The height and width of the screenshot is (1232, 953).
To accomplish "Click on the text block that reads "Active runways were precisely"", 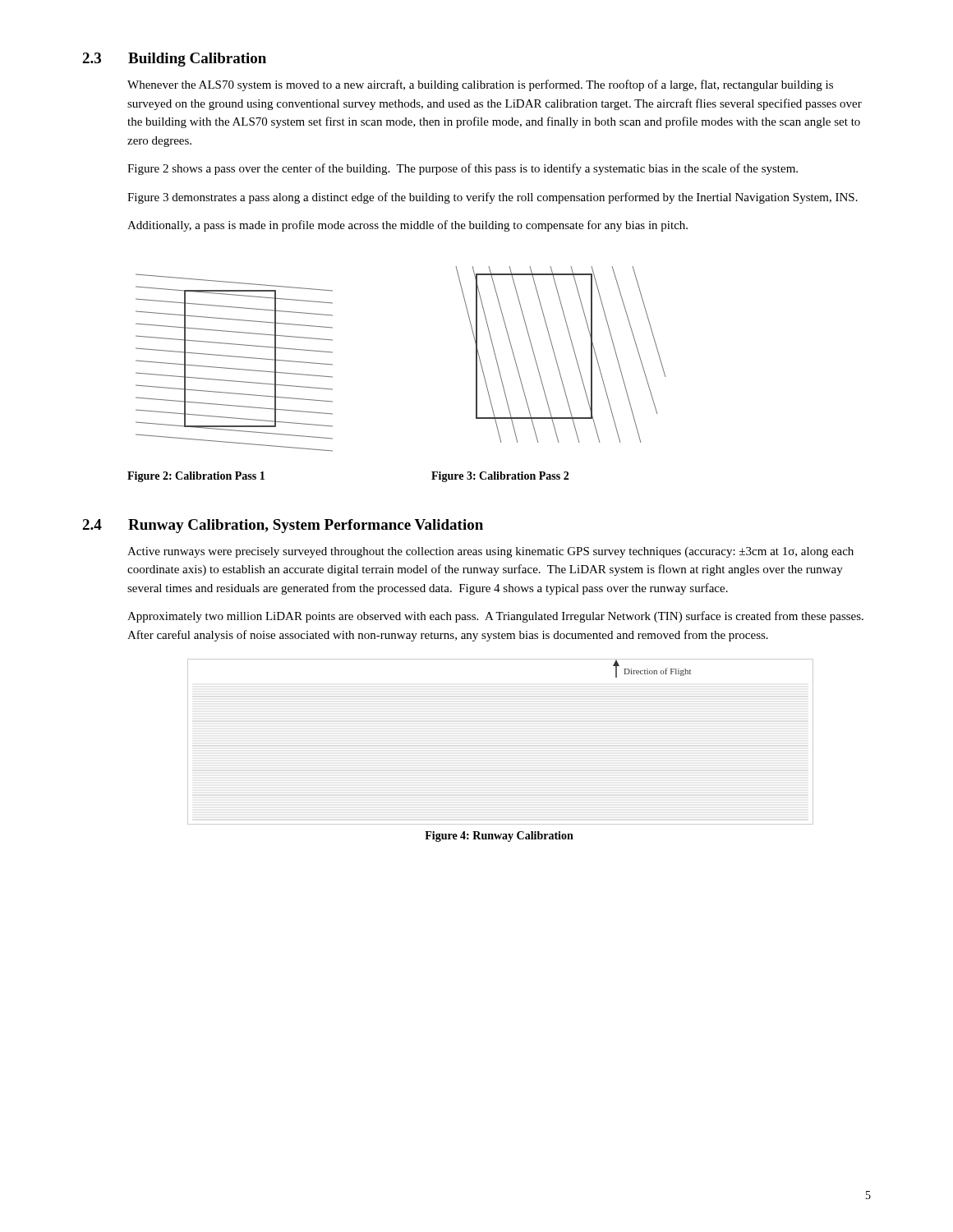I will click(x=491, y=569).
